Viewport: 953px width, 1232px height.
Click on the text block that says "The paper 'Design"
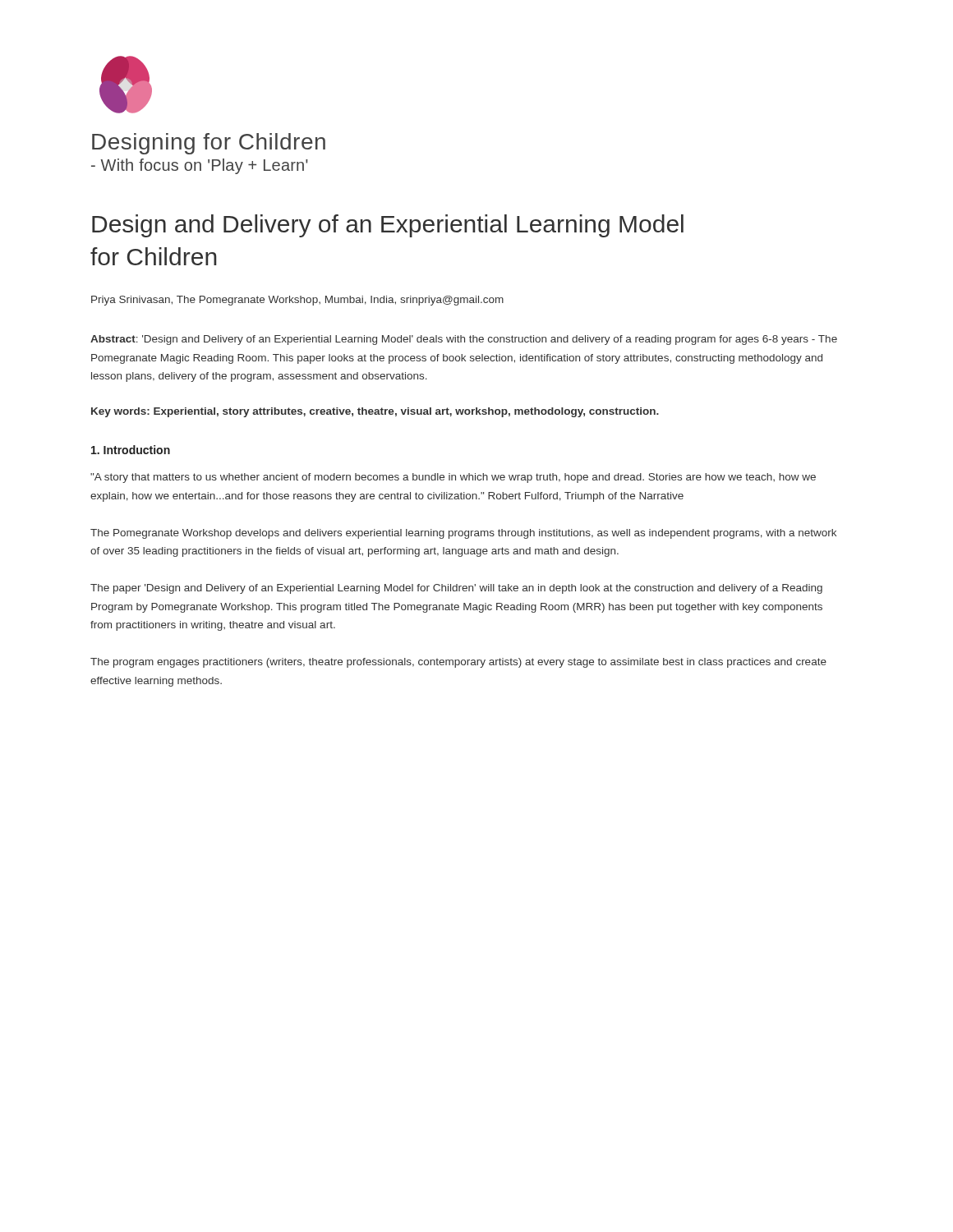[468, 607]
